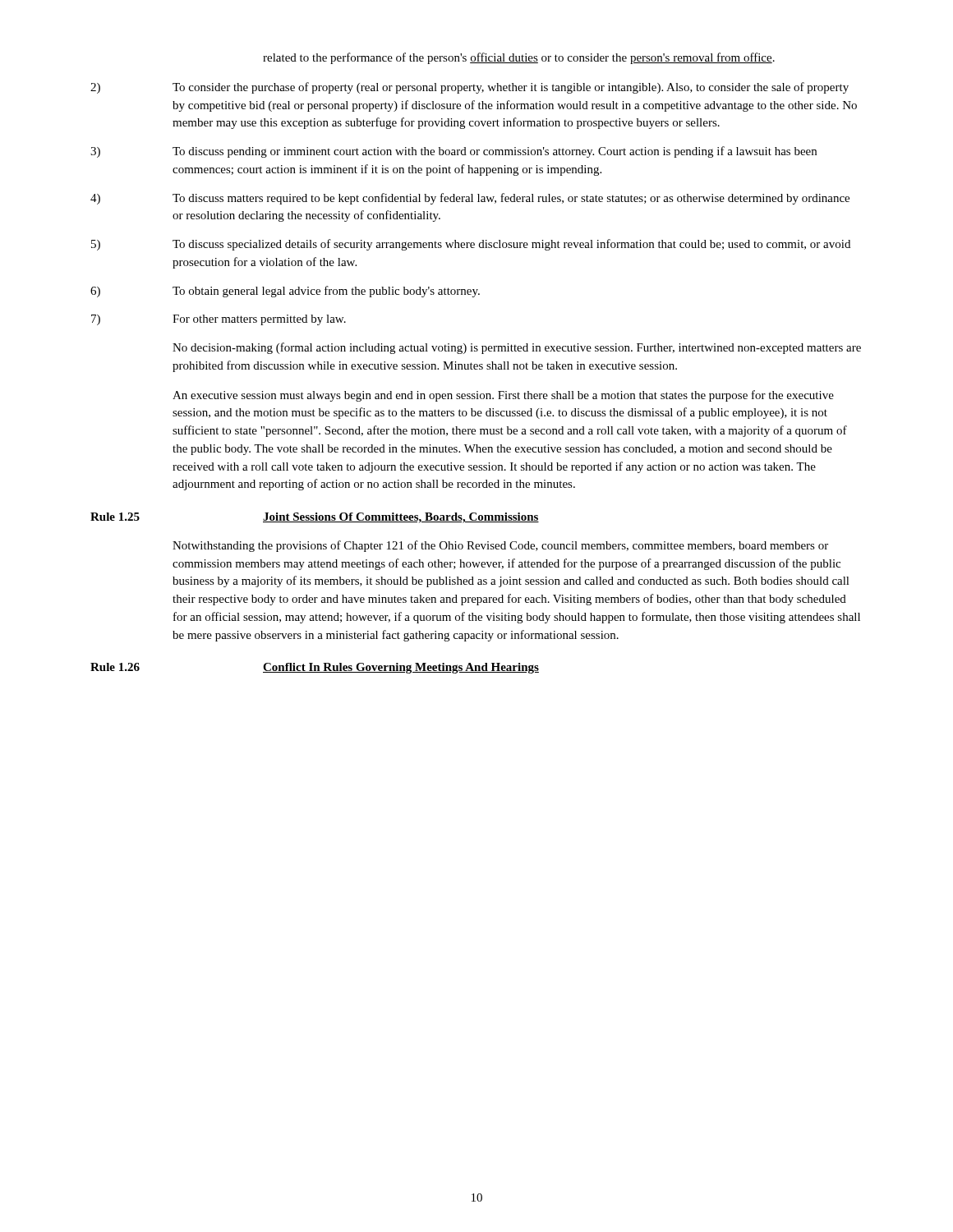Point to the block starting "3) To discuss"
953x1232 pixels.
coord(476,161)
